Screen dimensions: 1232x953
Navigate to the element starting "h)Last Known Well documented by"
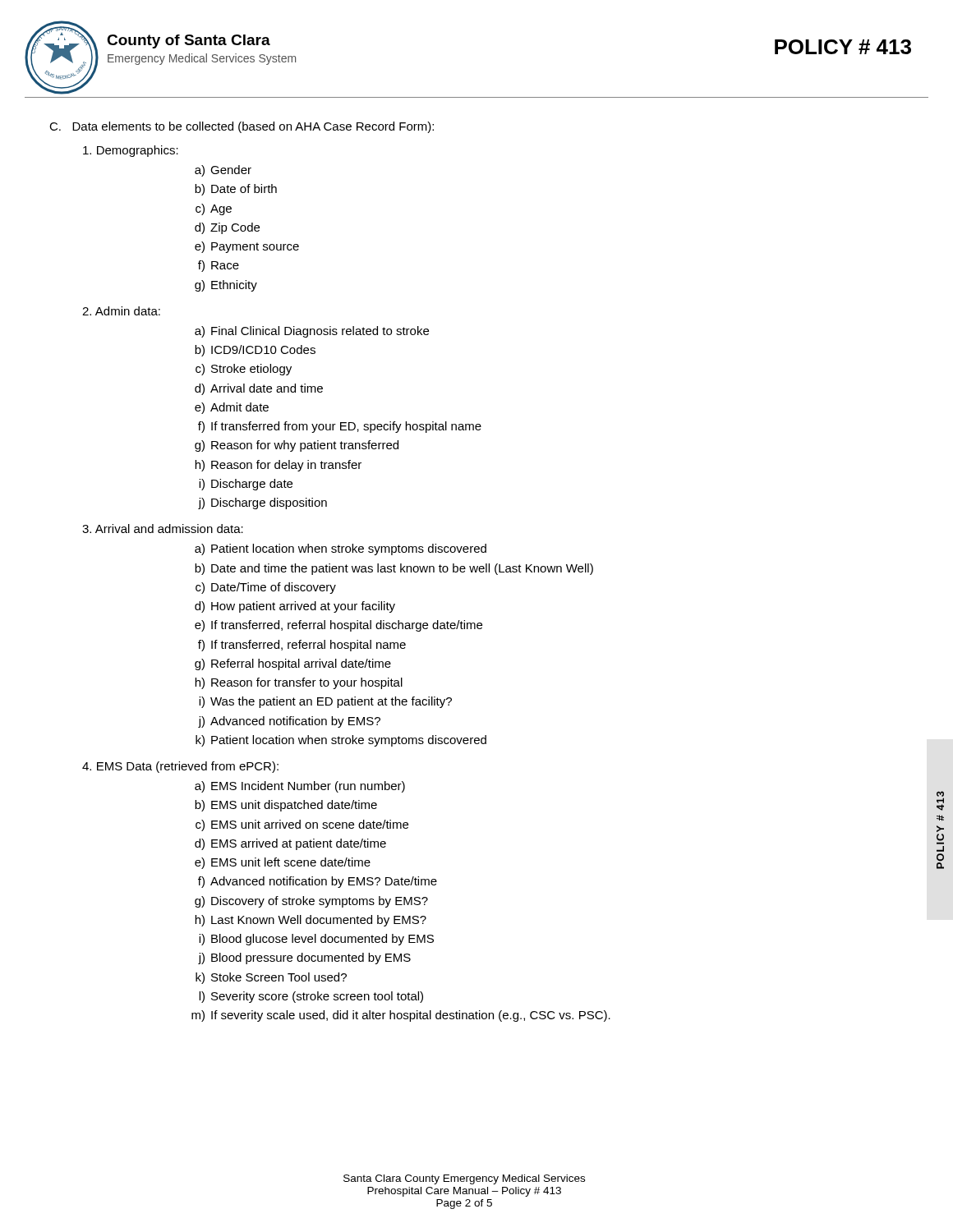(311, 921)
